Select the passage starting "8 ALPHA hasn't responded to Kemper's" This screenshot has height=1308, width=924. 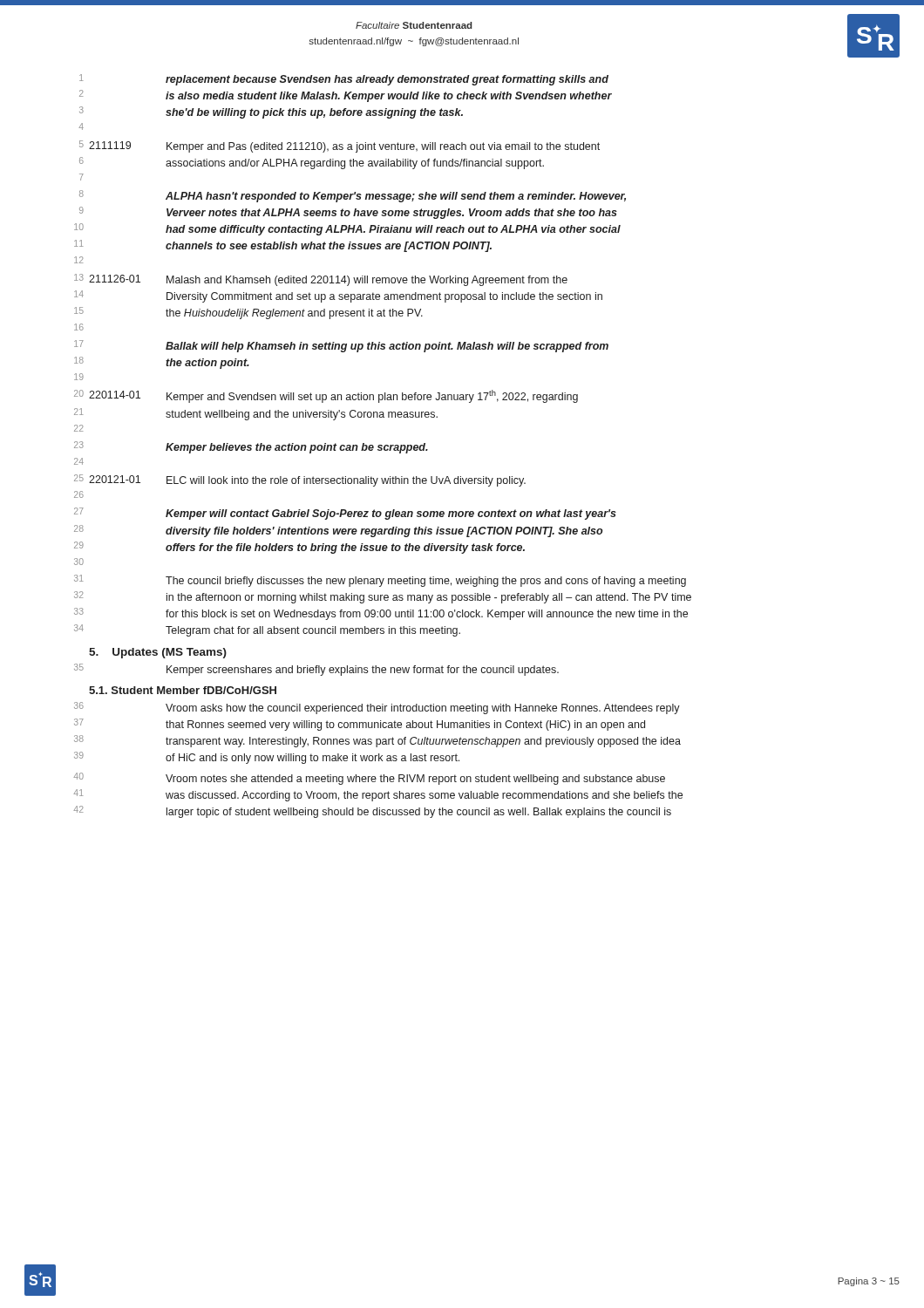coord(470,196)
